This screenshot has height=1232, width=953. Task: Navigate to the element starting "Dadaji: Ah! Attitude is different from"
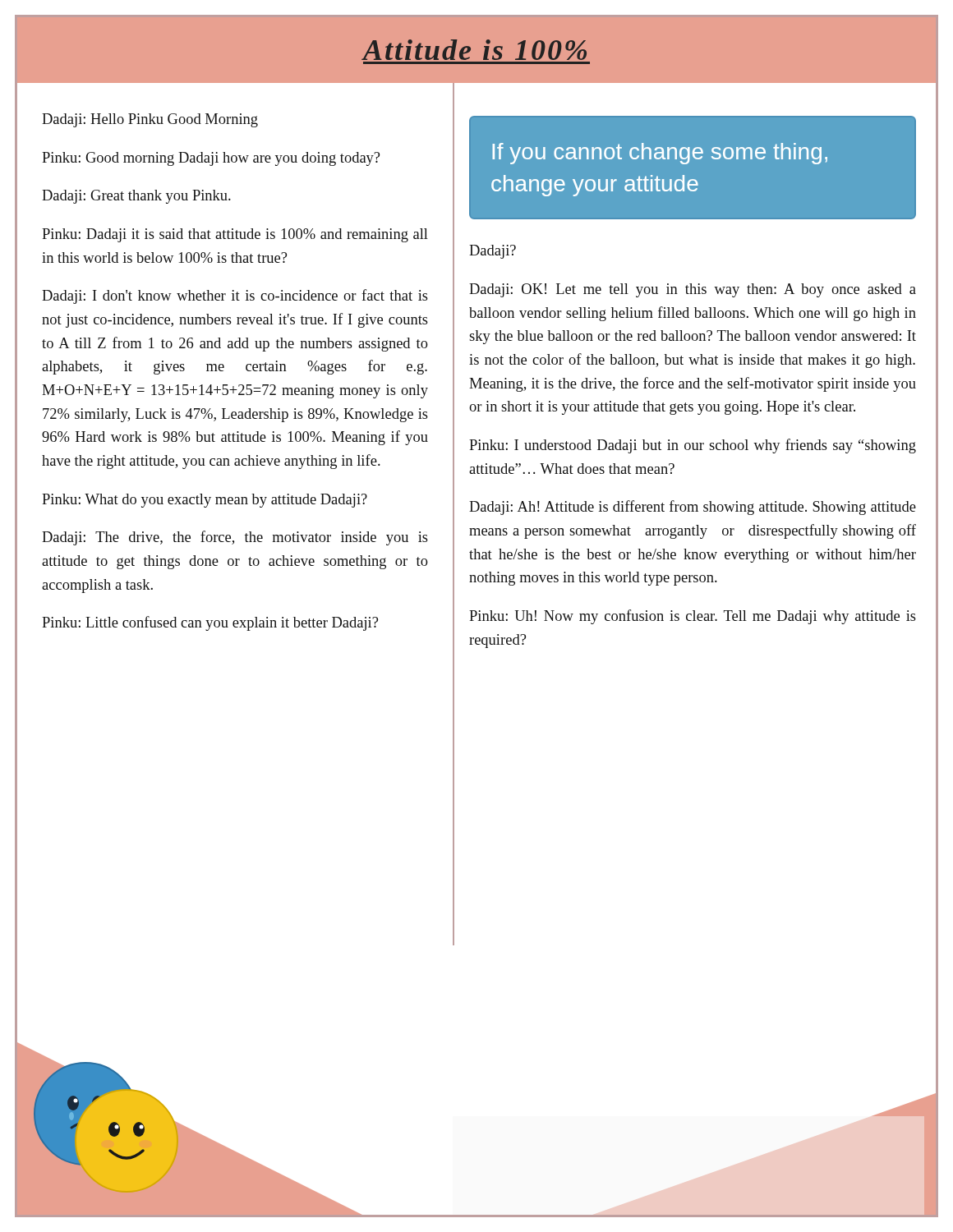coord(693,542)
